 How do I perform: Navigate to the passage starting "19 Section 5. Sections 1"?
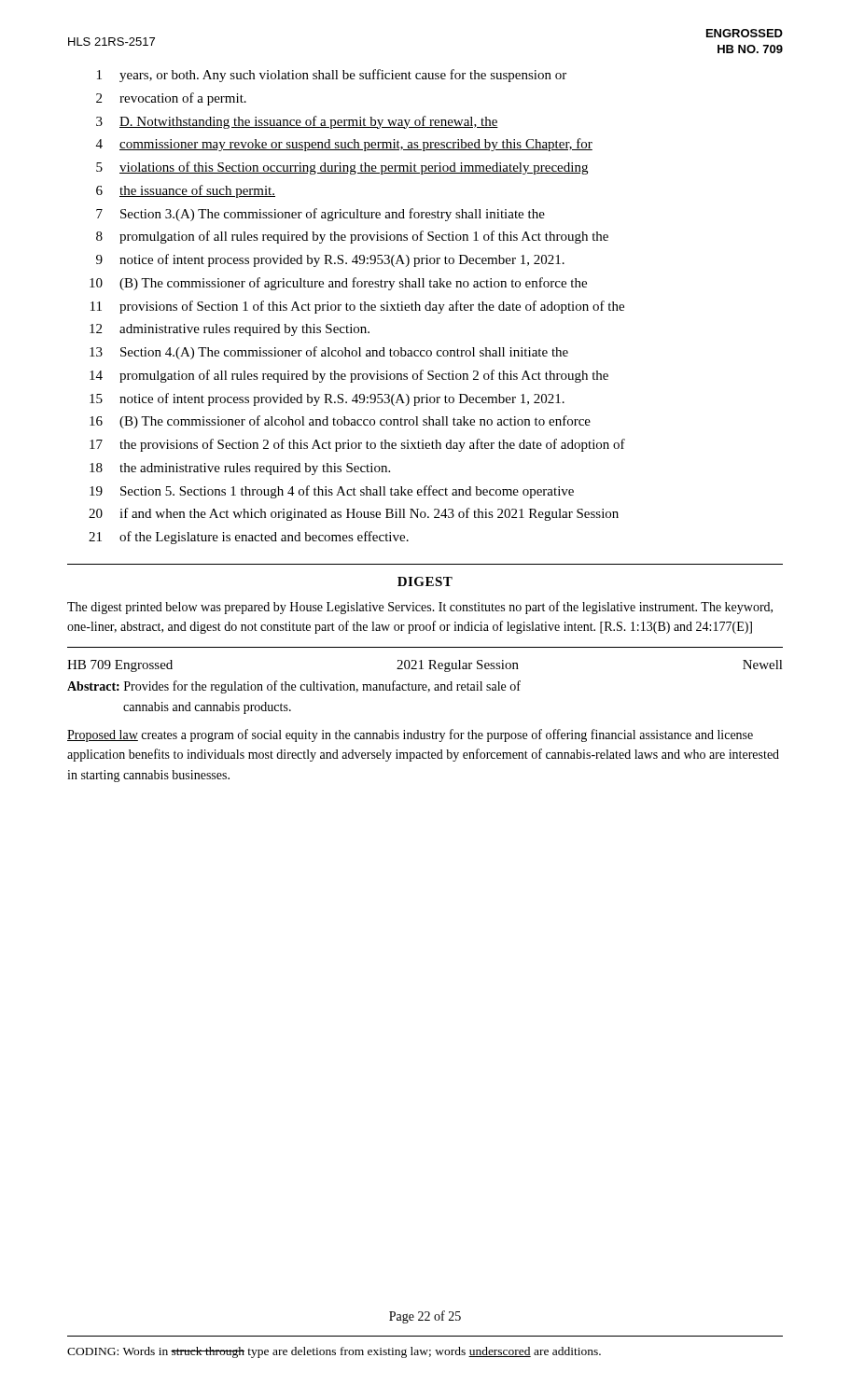(425, 491)
